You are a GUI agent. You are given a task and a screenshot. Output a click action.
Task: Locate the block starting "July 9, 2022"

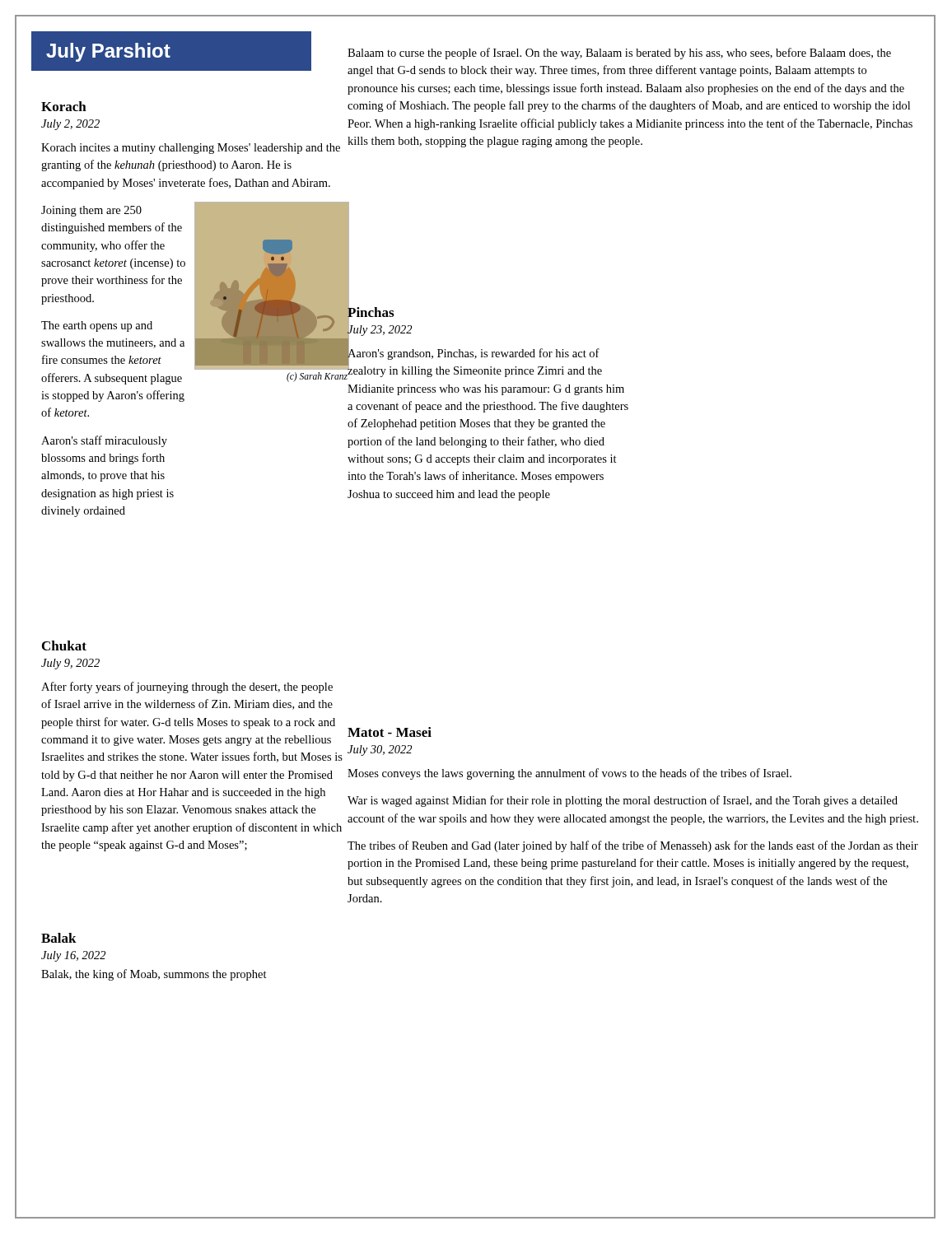pos(71,663)
